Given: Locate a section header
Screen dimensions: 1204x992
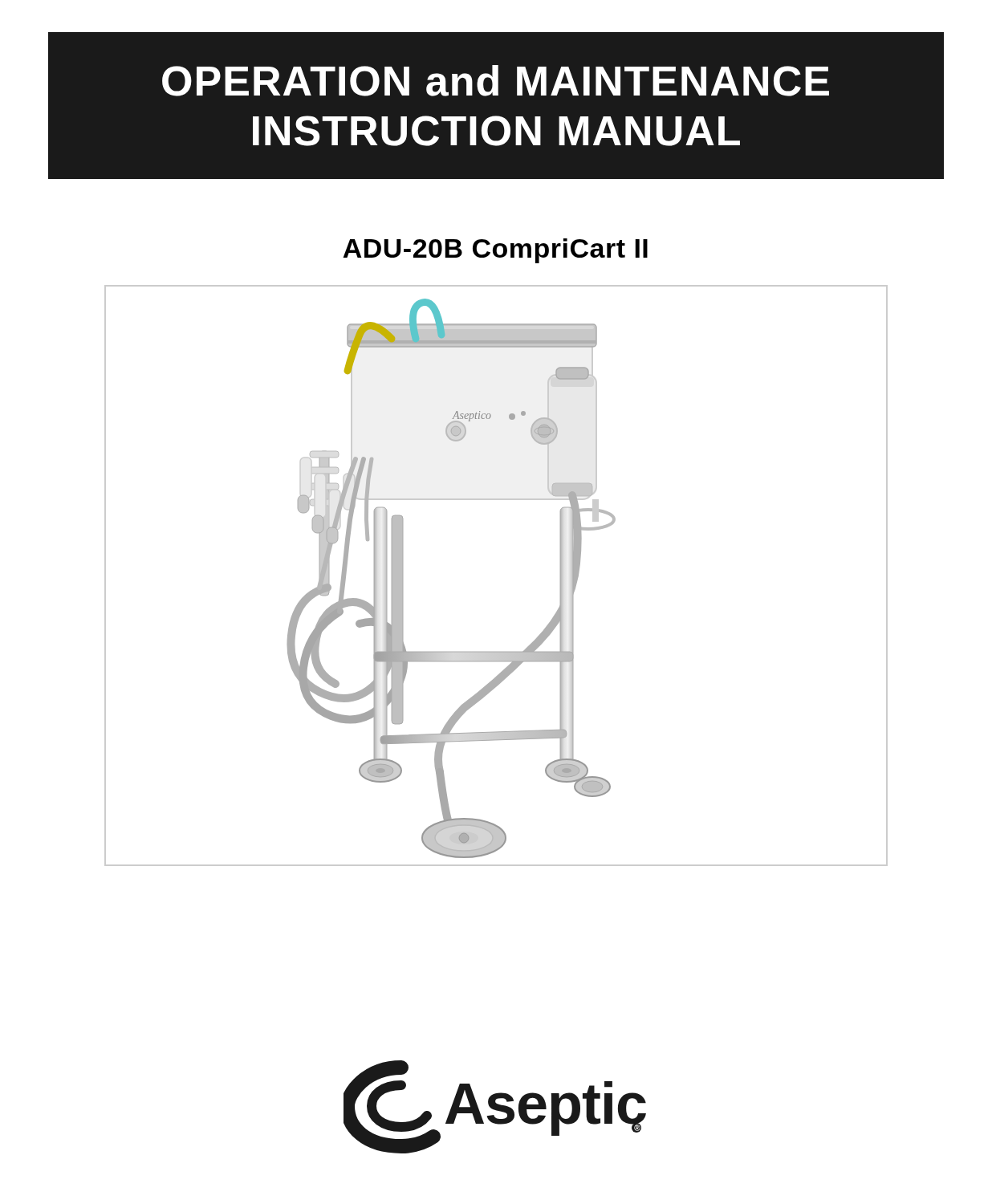Looking at the screenshot, I should click(496, 248).
